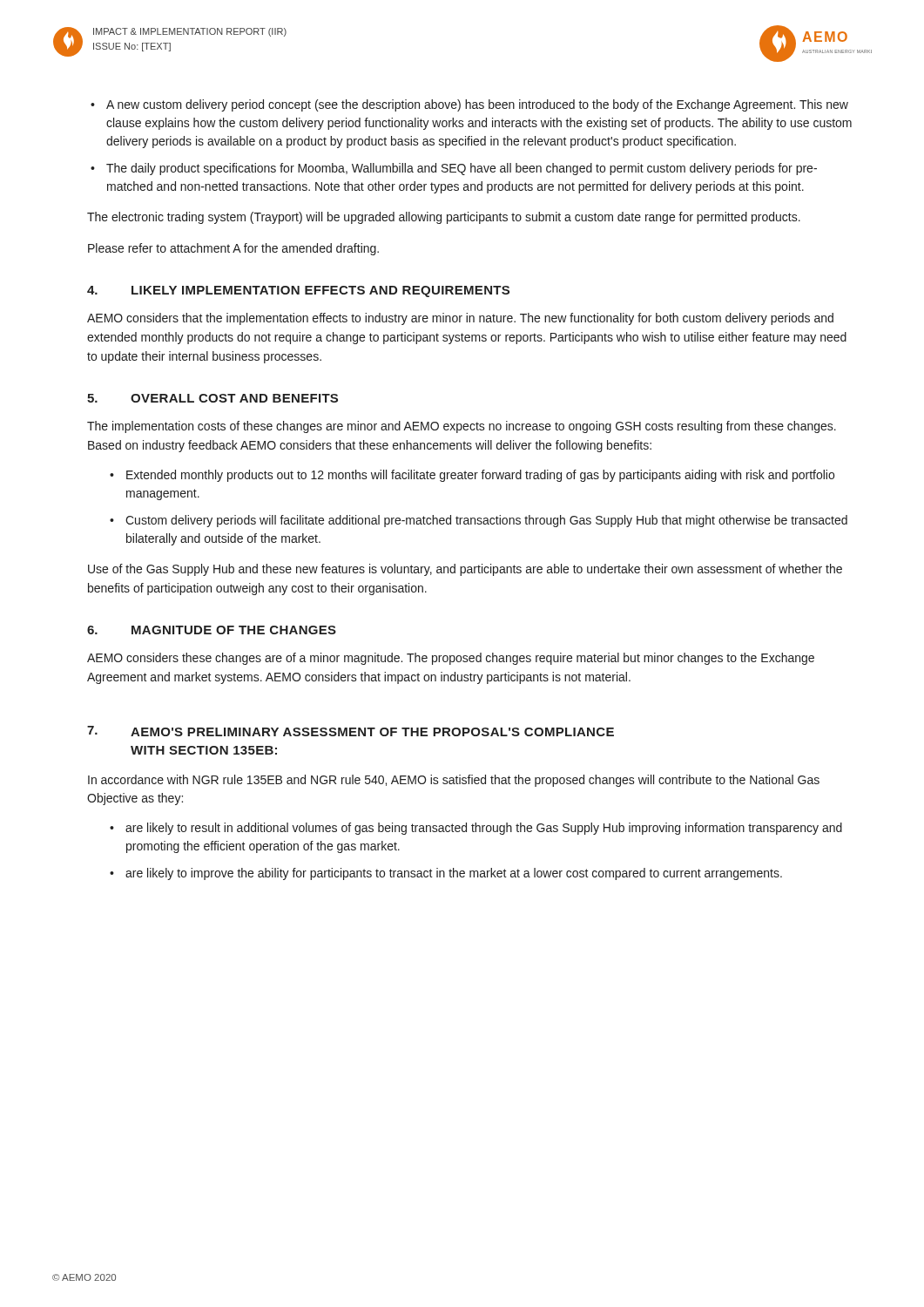924x1307 pixels.
Task: Click on the passage starting "AEMO considers these"
Action: point(451,667)
